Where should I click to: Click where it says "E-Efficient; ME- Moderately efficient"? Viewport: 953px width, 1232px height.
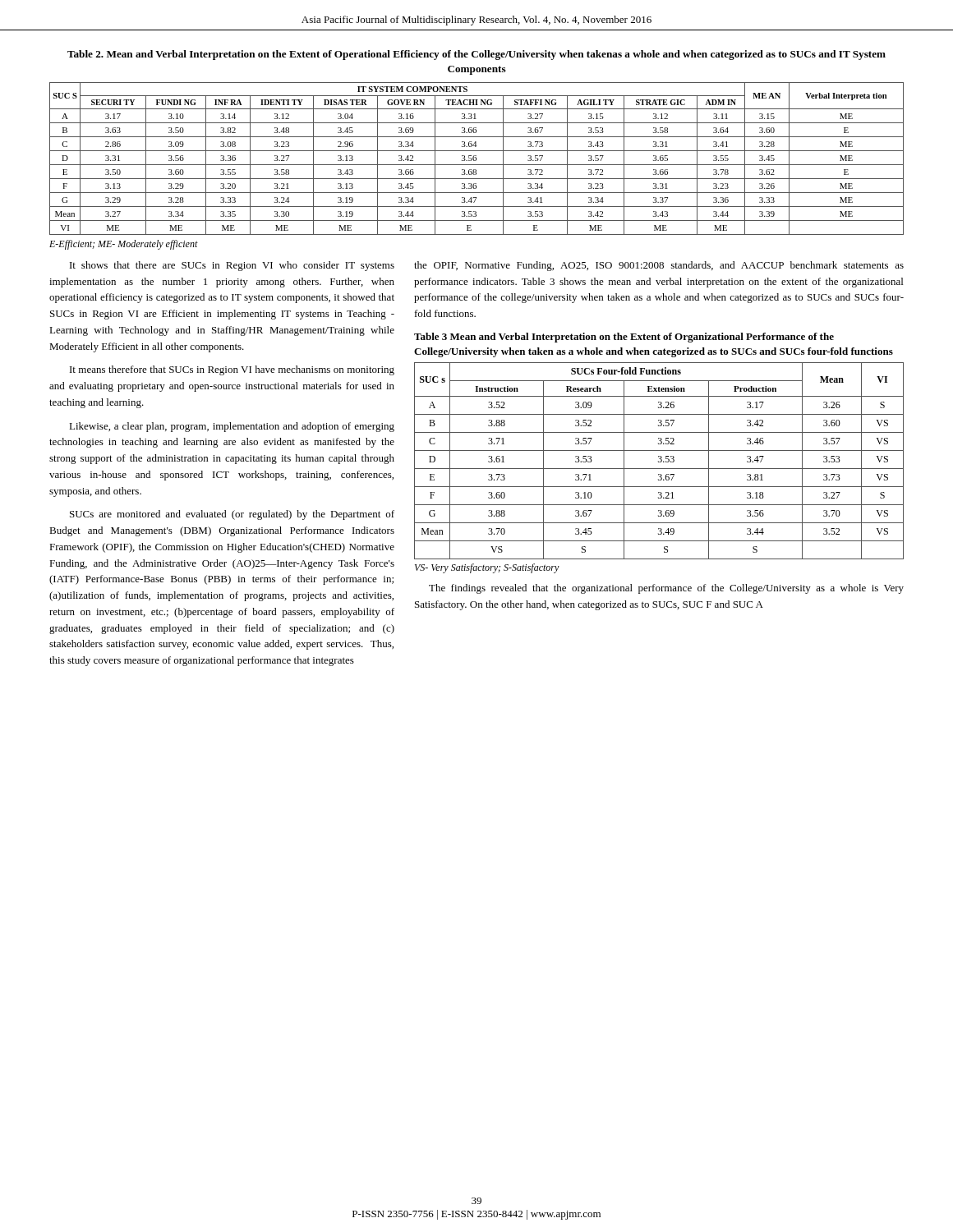[123, 244]
